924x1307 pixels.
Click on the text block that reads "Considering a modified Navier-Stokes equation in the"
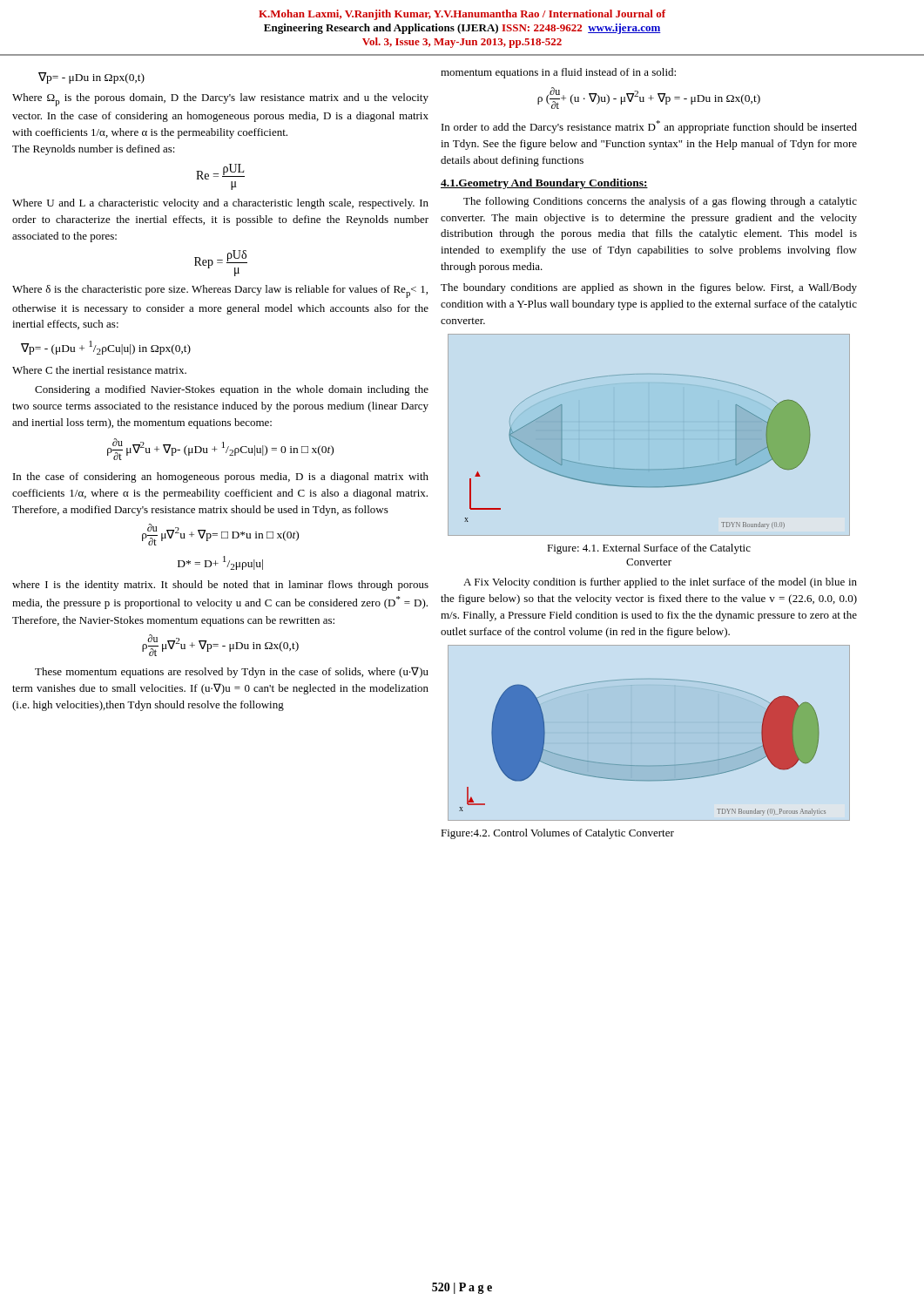coord(220,406)
